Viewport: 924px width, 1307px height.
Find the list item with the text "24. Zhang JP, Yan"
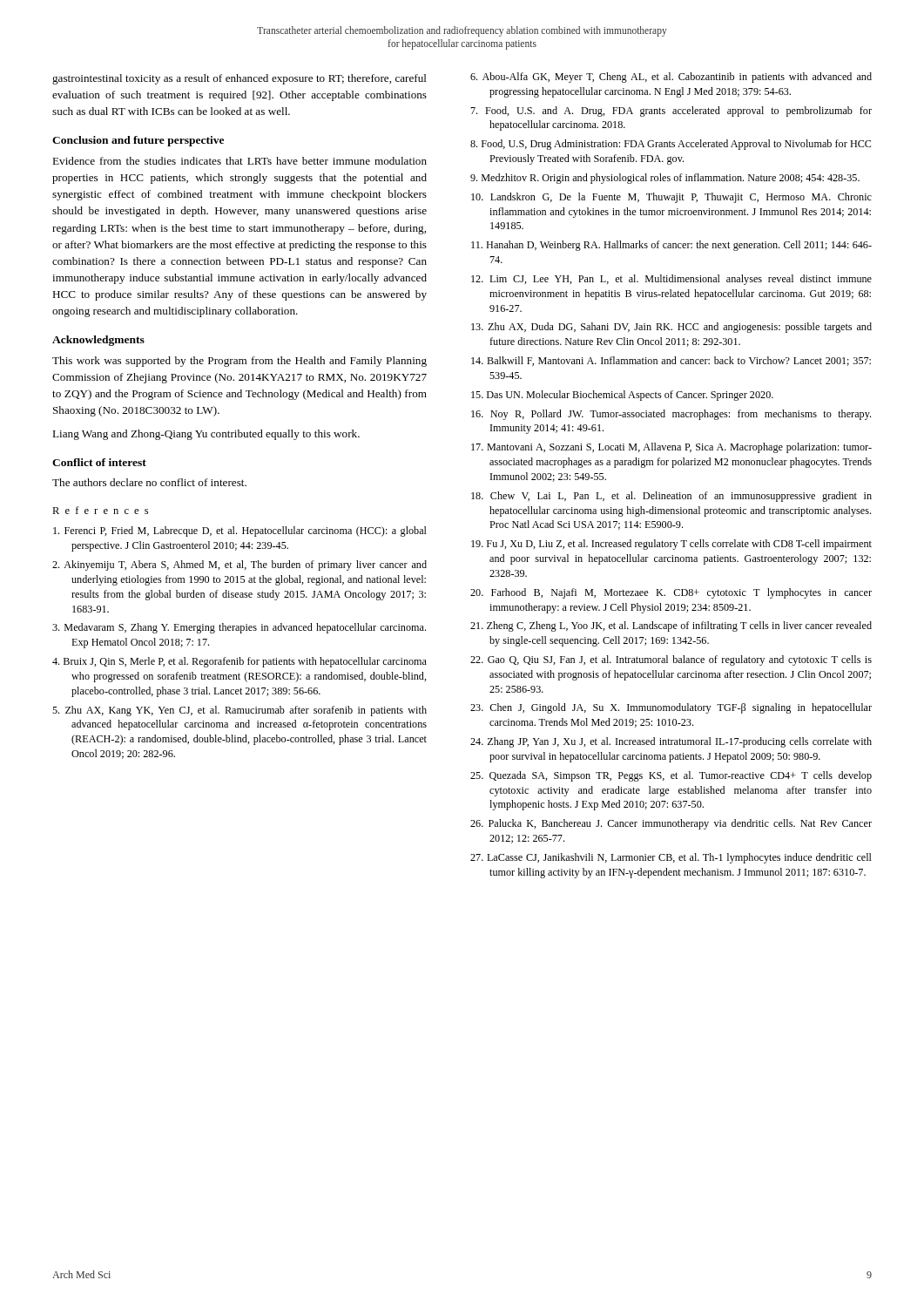(671, 749)
